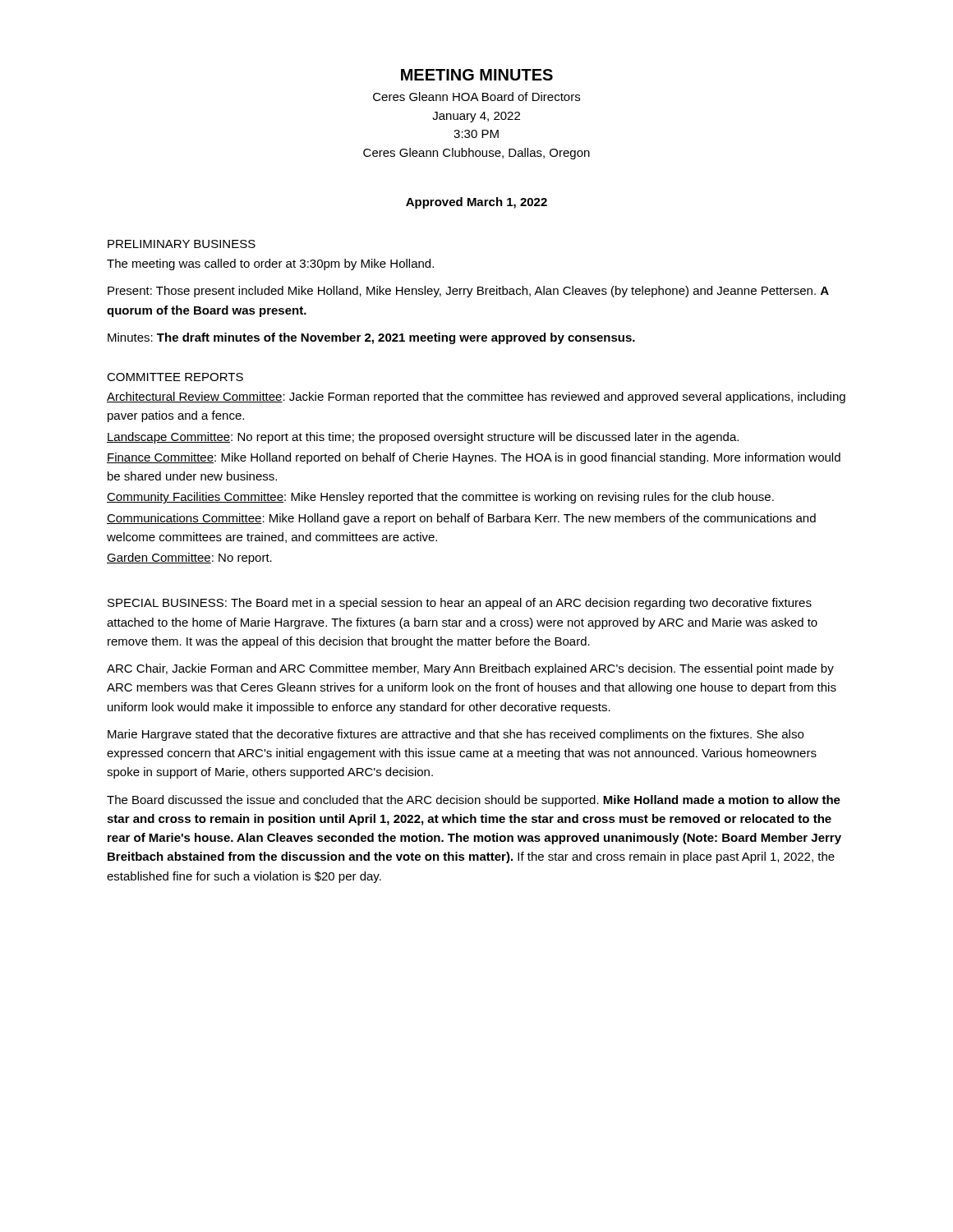Locate the text starting "The Board discussed the issue and concluded"

coord(474,837)
